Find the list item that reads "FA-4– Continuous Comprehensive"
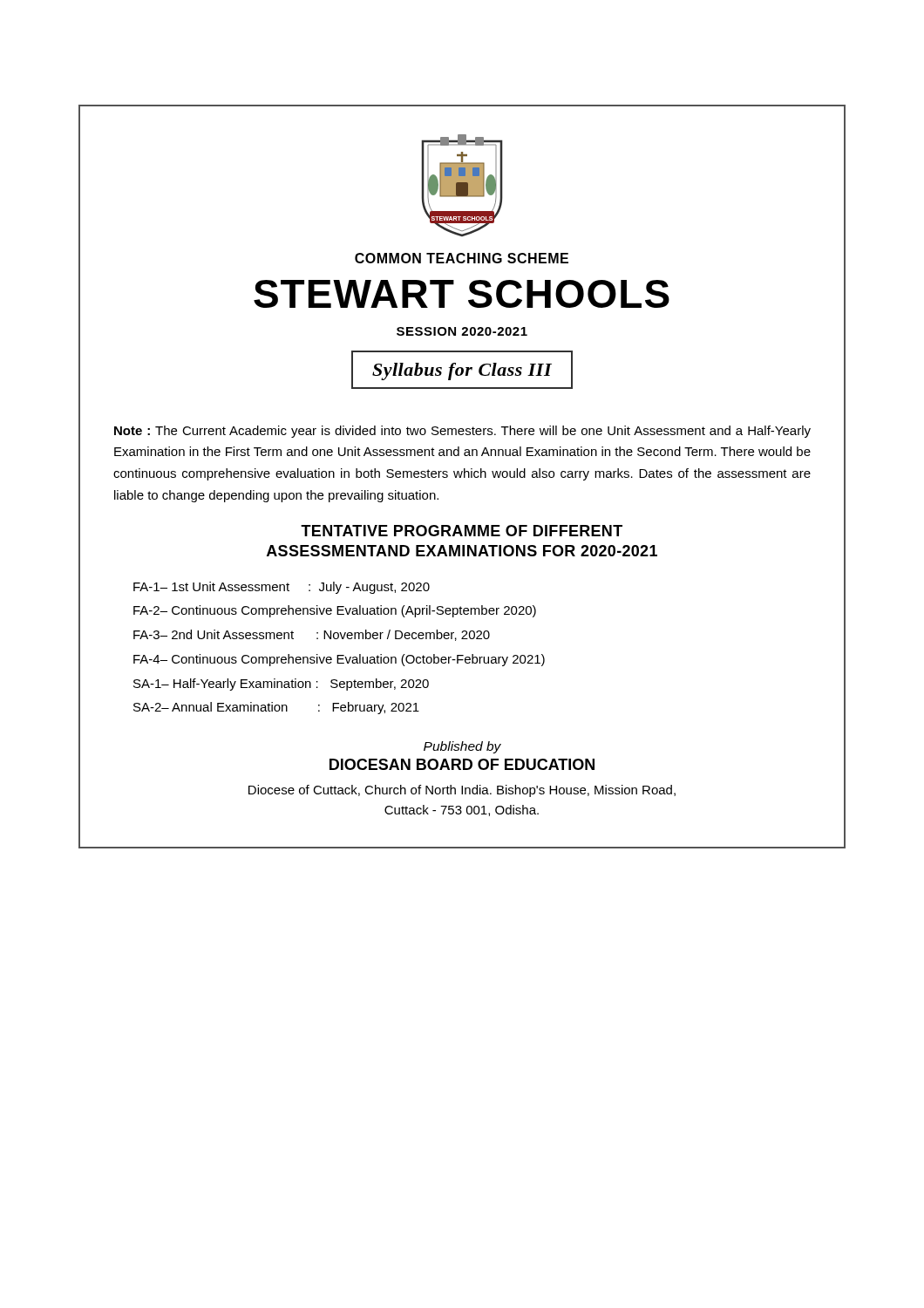924x1308 pixels. (339, 659)
